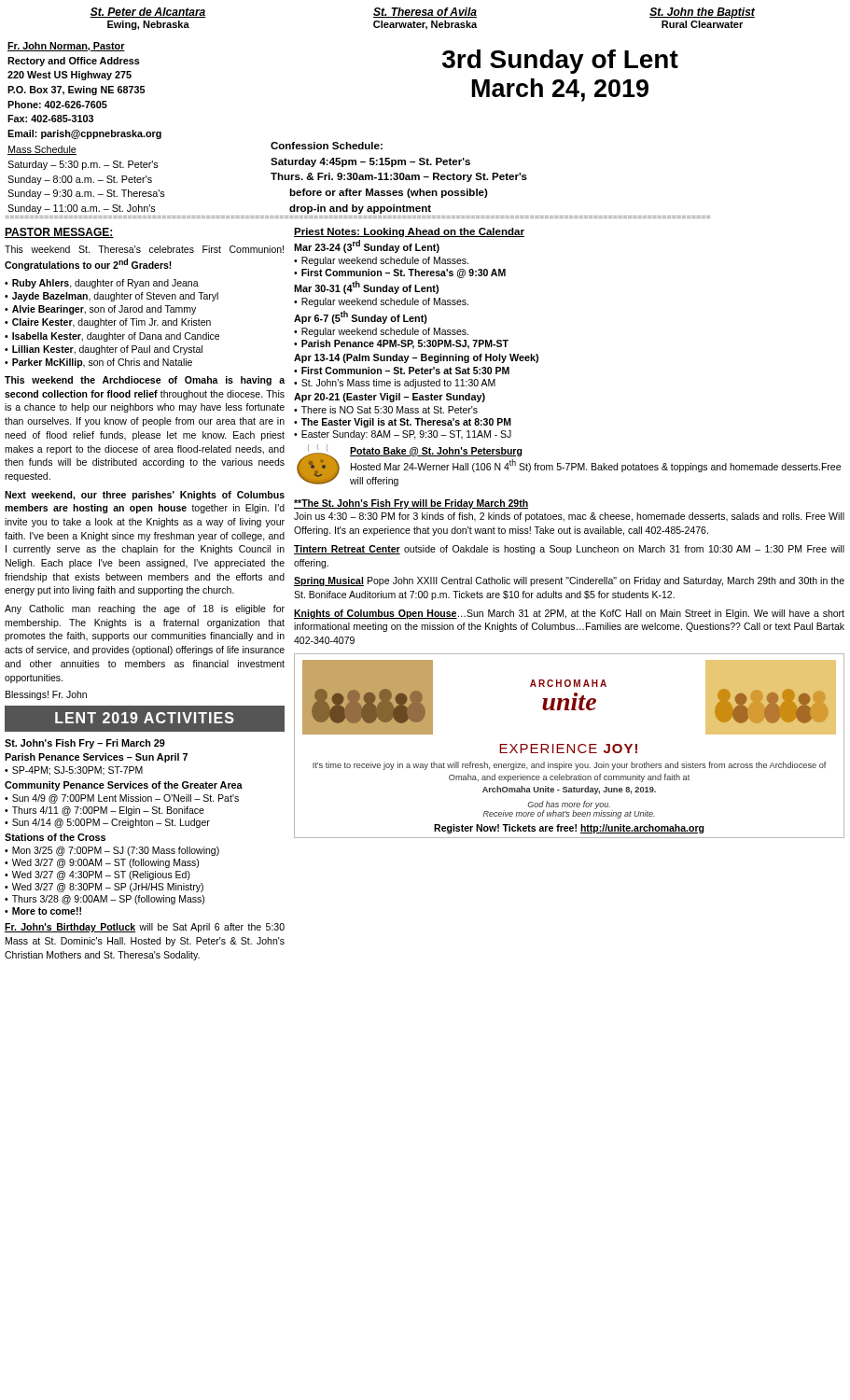Viewport: 850px width, 1400px height.
Task: Locate the block of text that opens with "Fr. John's Birthday Potluck will be"
Action: [x=145, y=941]
